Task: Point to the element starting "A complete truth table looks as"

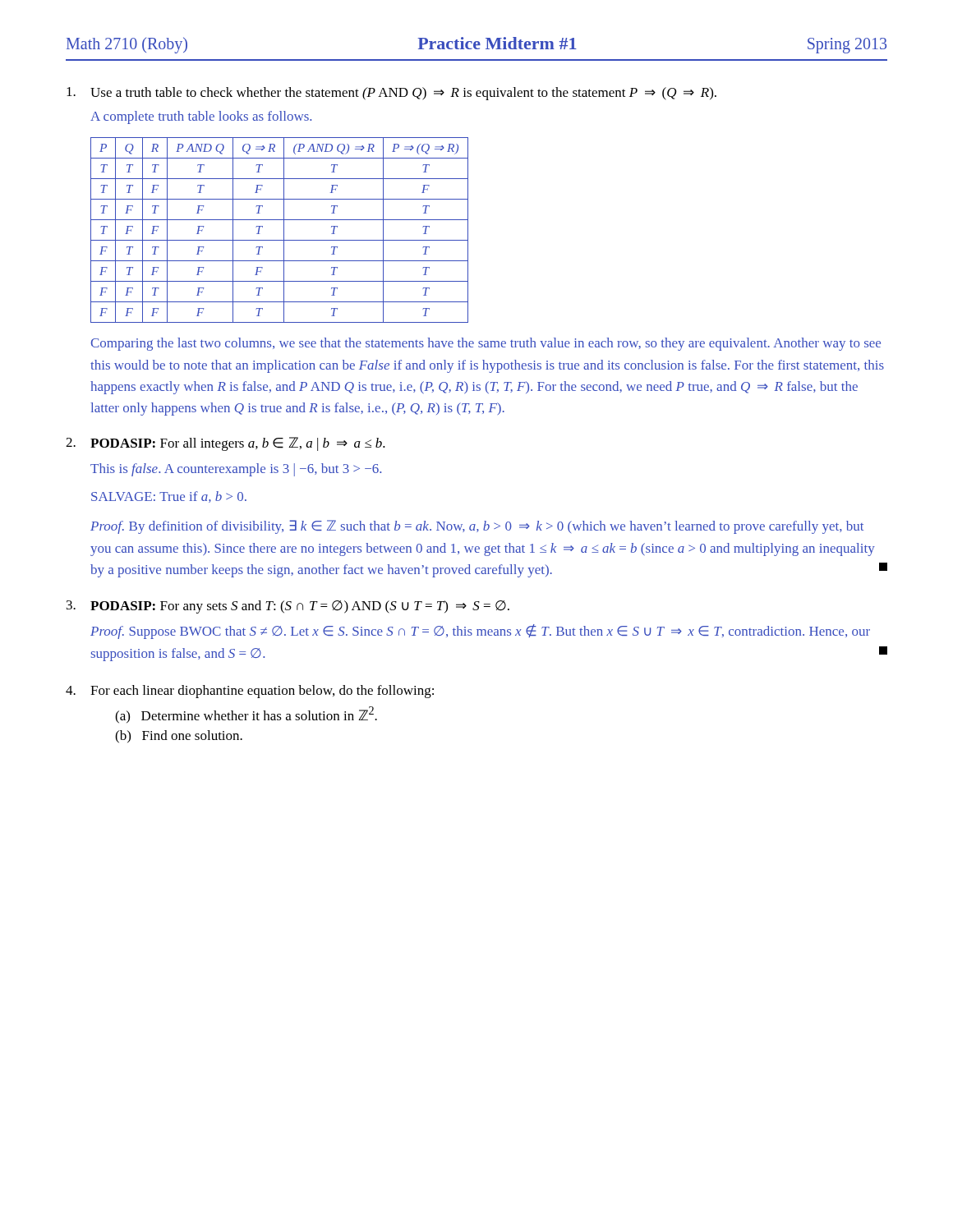Action: 202,116
